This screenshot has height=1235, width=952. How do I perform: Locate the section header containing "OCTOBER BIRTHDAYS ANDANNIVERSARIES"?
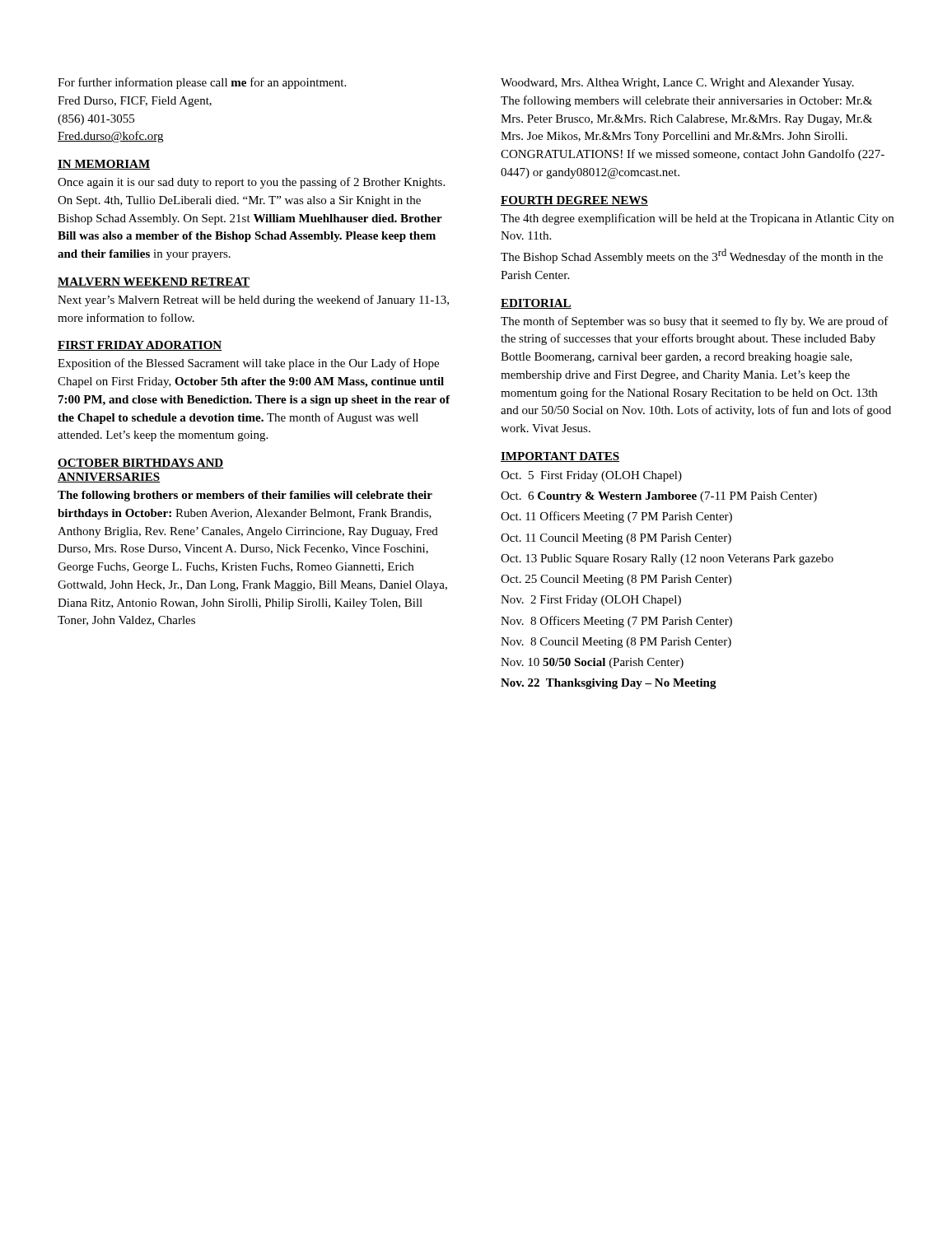click(x=141, y=470)
